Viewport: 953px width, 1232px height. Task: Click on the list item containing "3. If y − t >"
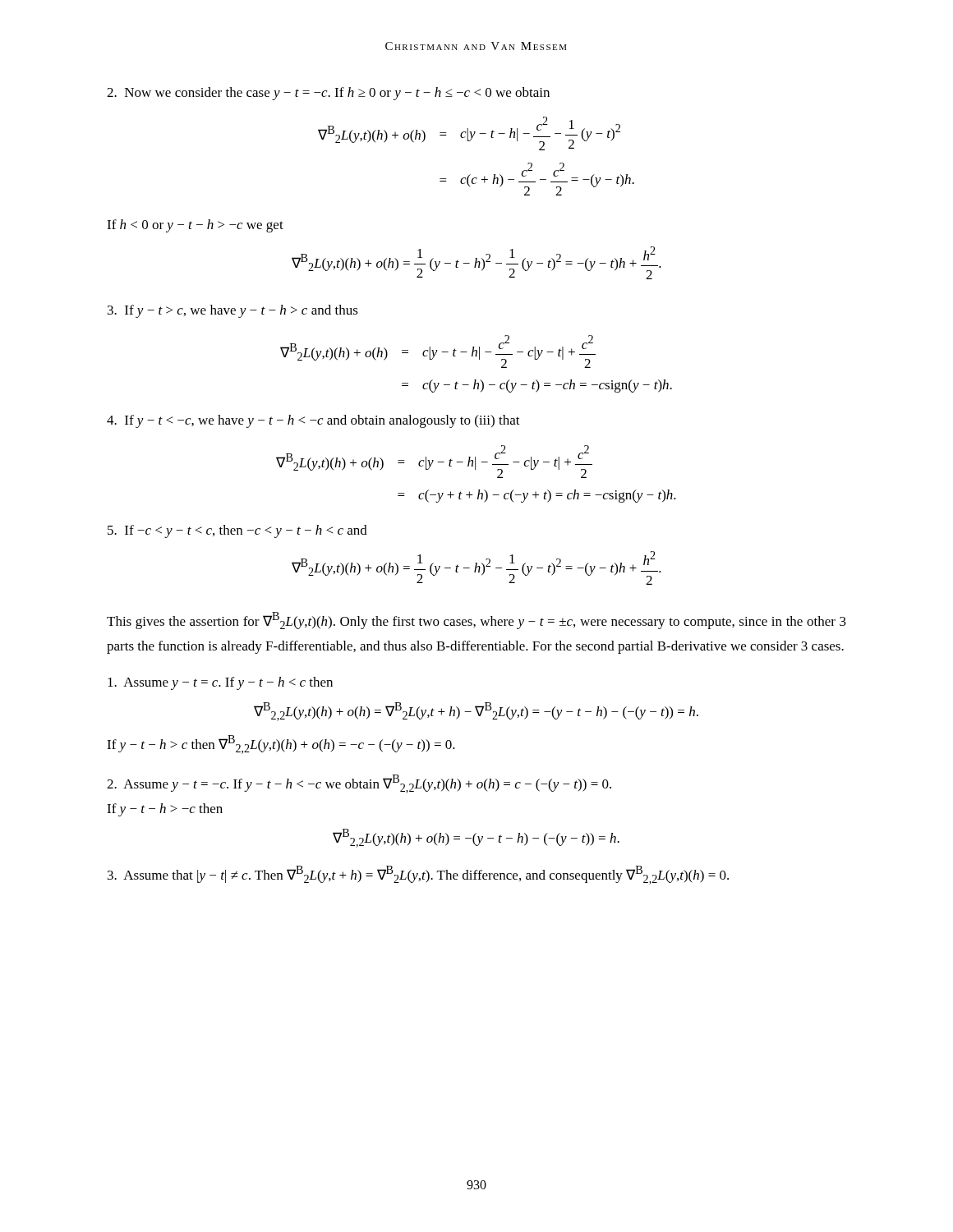[232, 310]
